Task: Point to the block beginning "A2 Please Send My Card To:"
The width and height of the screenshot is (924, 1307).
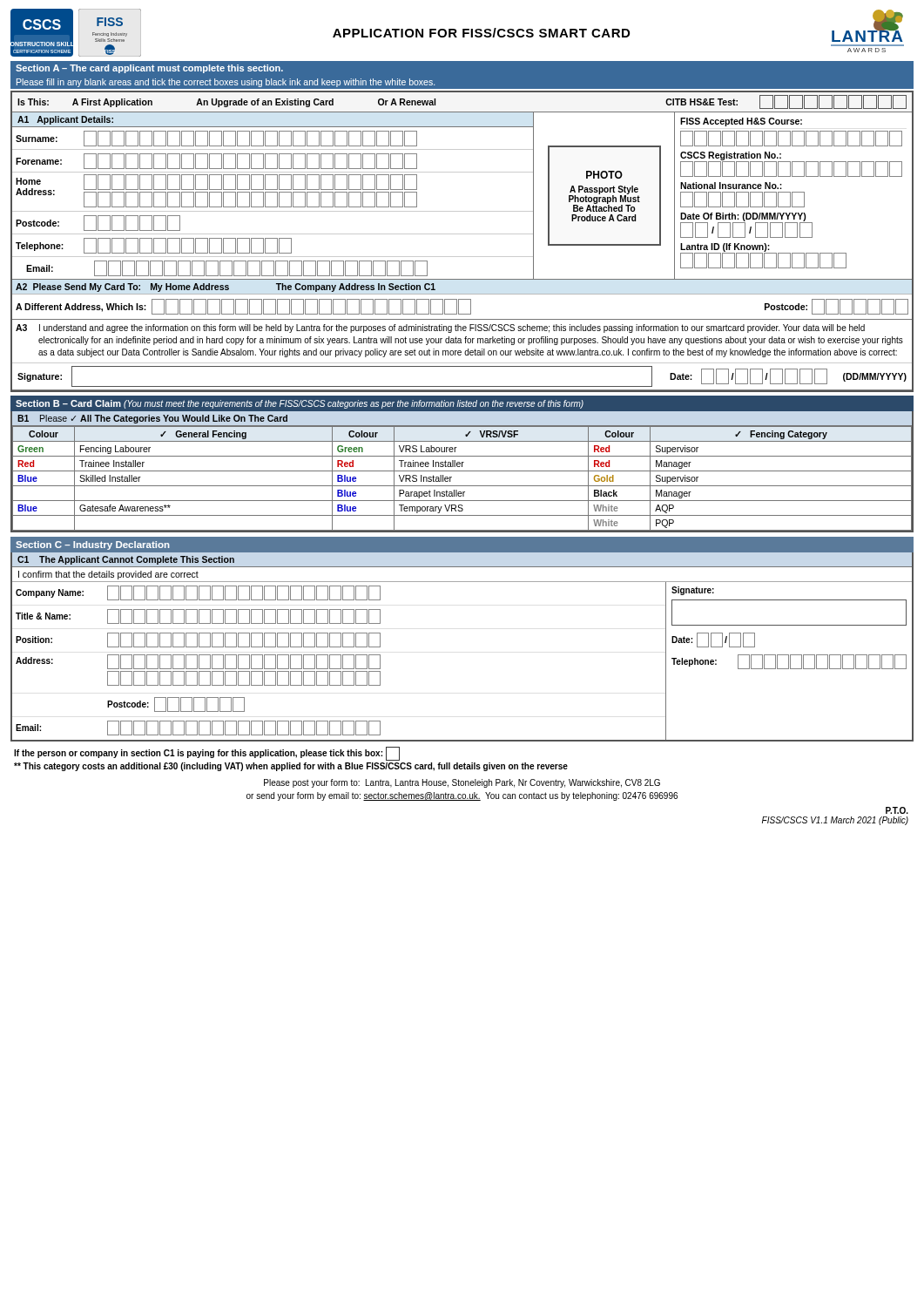Action: point(462,299)
